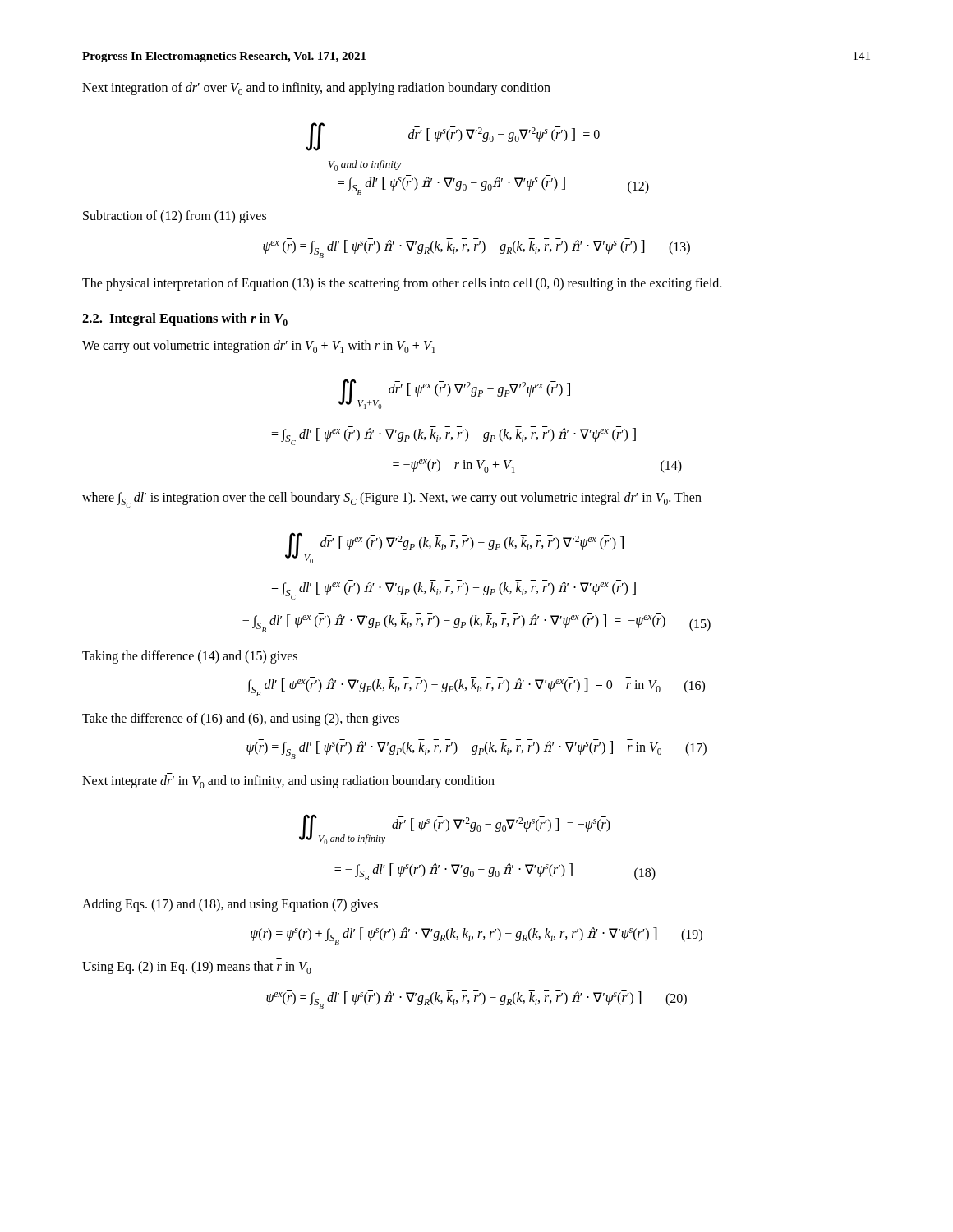953x1232 pixels.
Task: Point to the block beginning "Subtraction of (12)"
Action: pyautogui.click(x=174, y=215)
